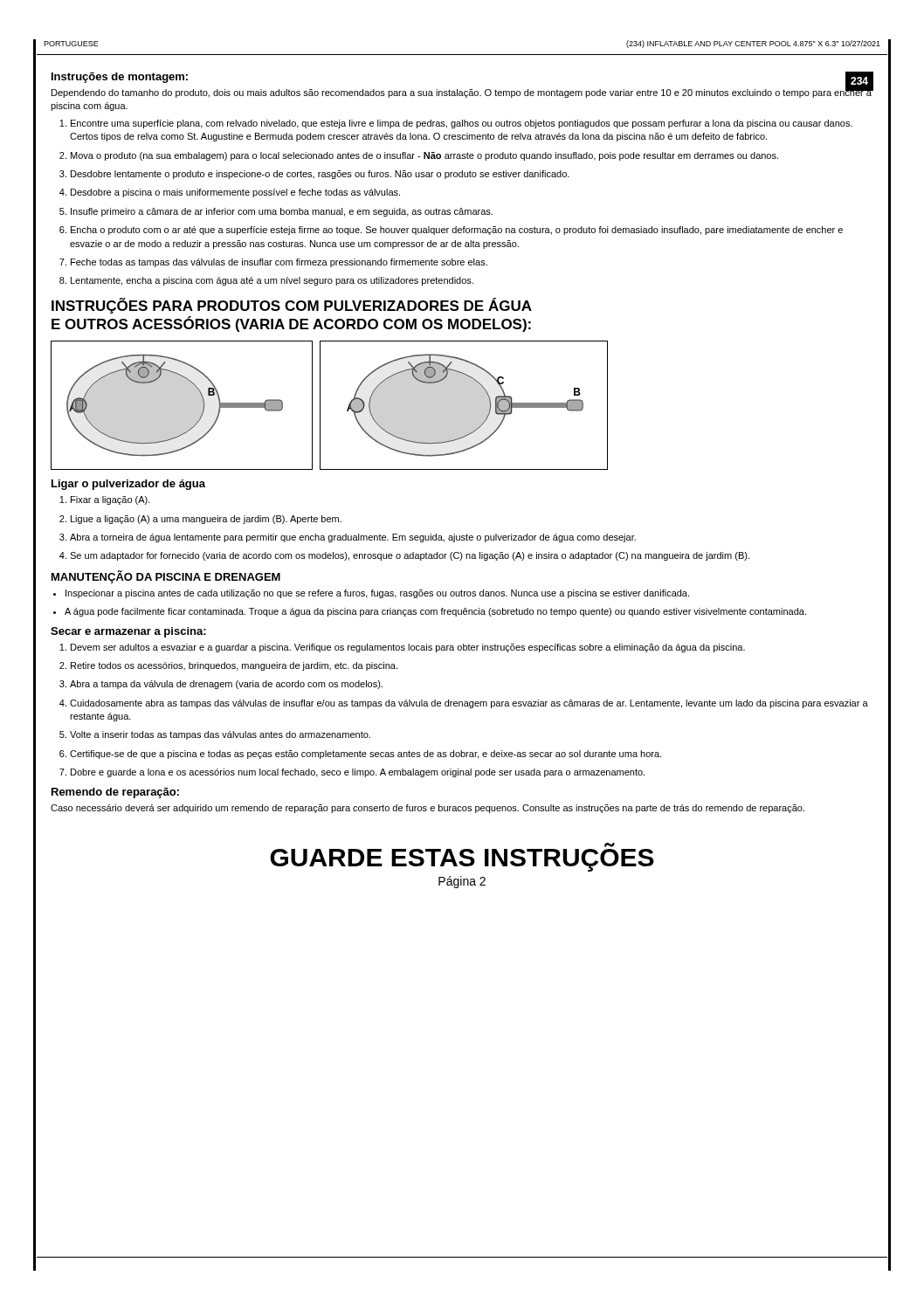Navigate to the element starting "Dependendo do tamanho"
The height and width of the screenshot is (1310, 924).
tap(462, 100)
